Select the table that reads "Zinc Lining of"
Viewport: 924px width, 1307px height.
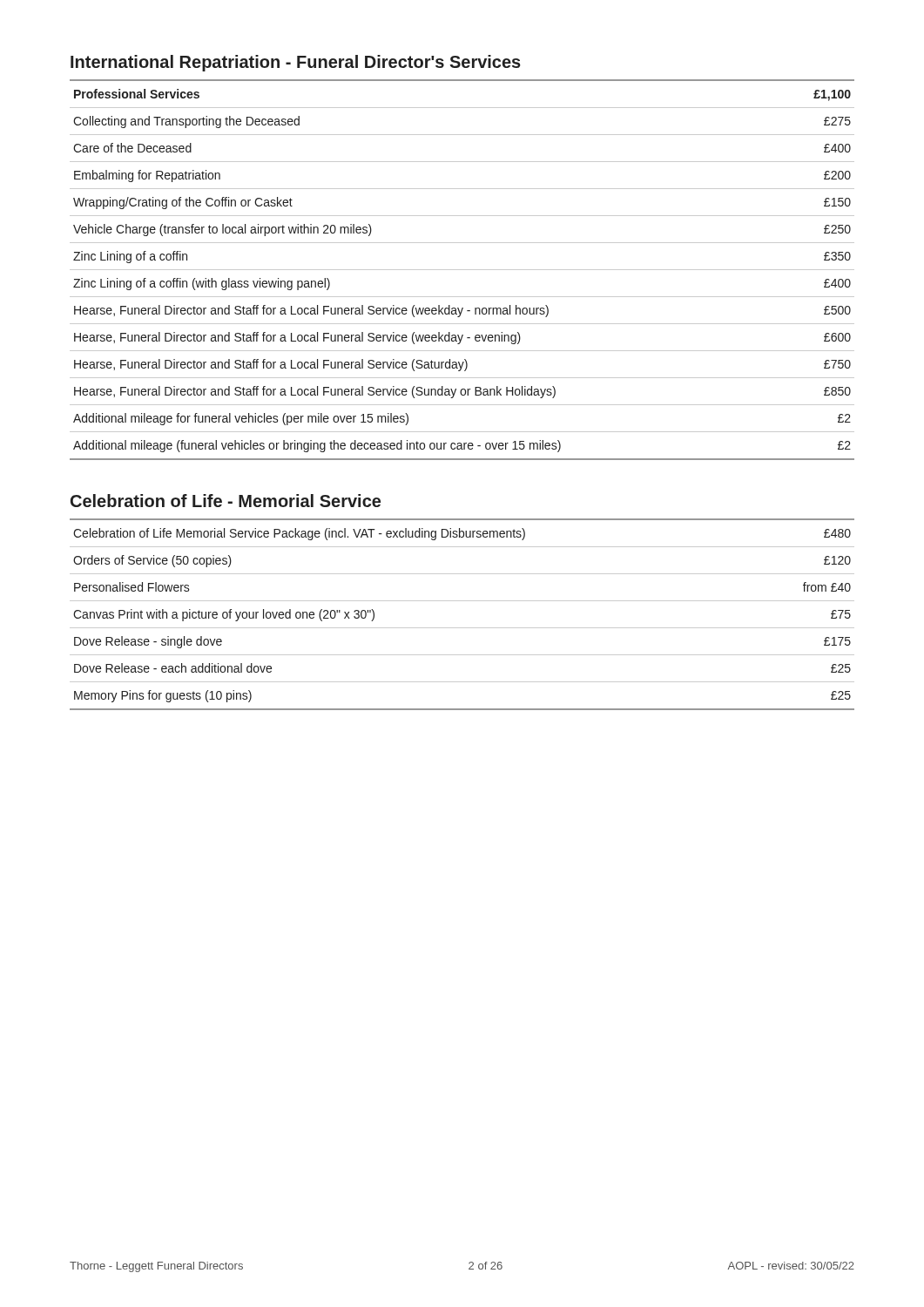tap(462, 270)
